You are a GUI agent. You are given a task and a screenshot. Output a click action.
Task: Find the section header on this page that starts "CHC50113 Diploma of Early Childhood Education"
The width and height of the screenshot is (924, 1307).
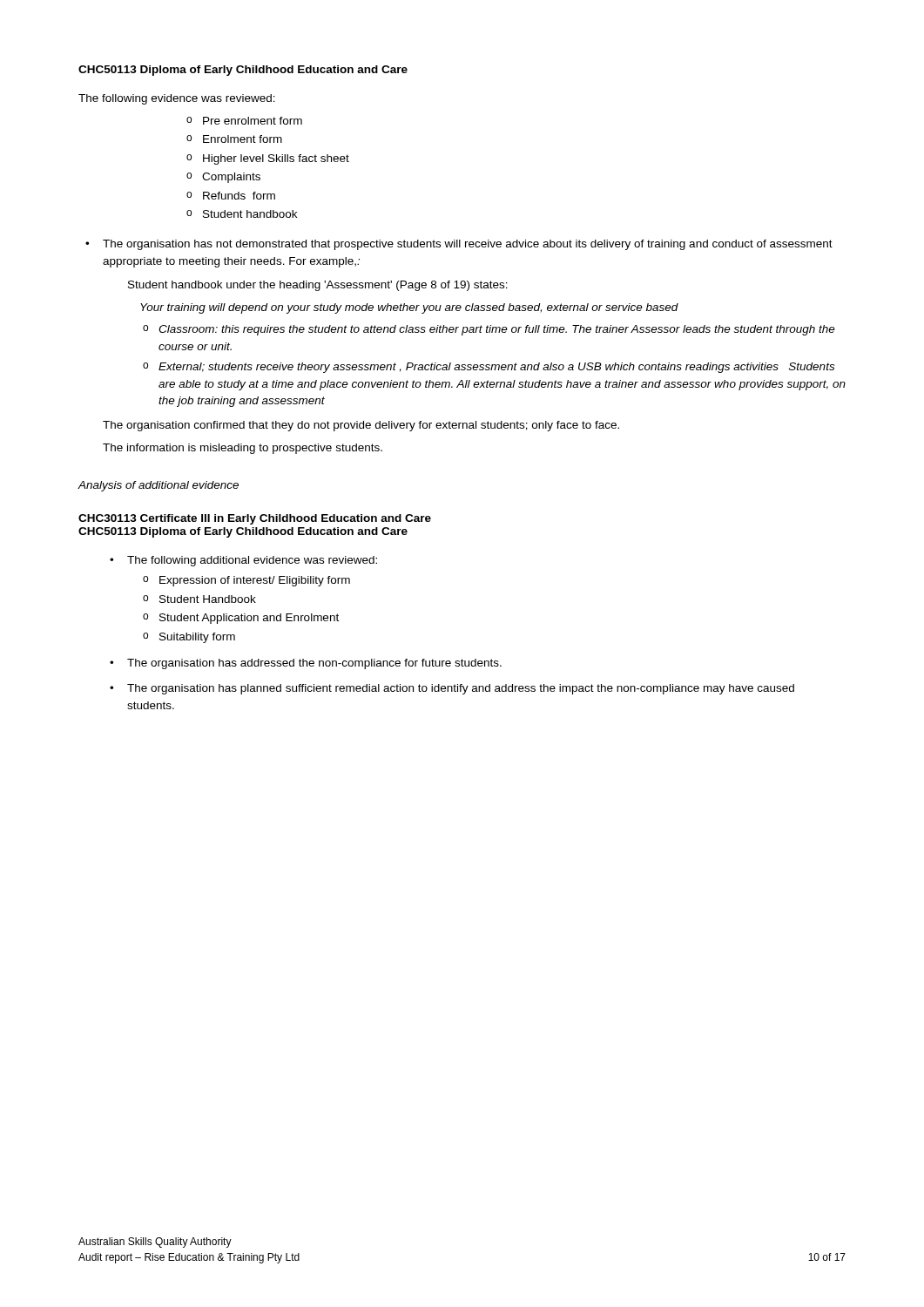tap(243, 69)
